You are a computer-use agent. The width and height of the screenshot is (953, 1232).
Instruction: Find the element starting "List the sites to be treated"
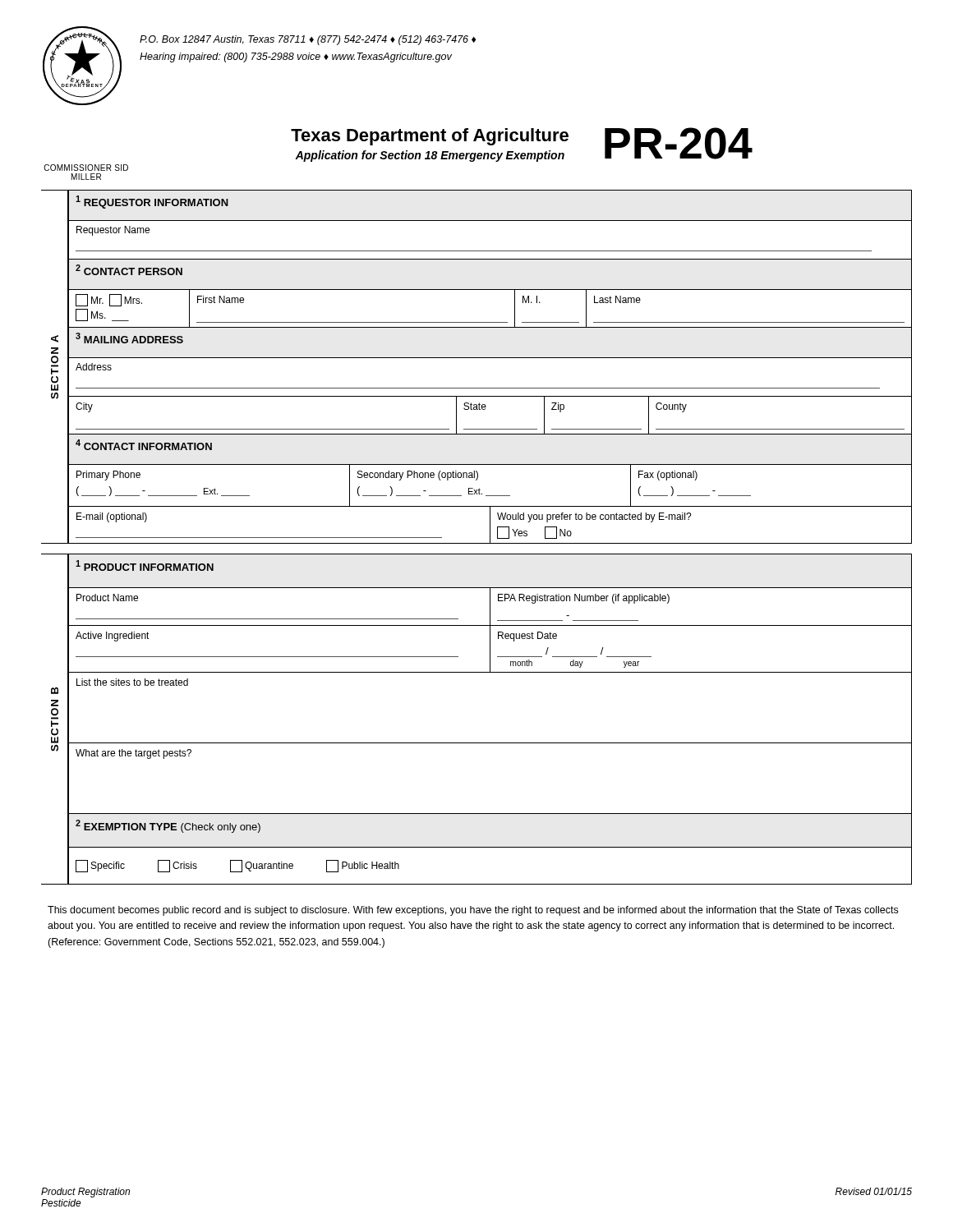click(132, 683)
